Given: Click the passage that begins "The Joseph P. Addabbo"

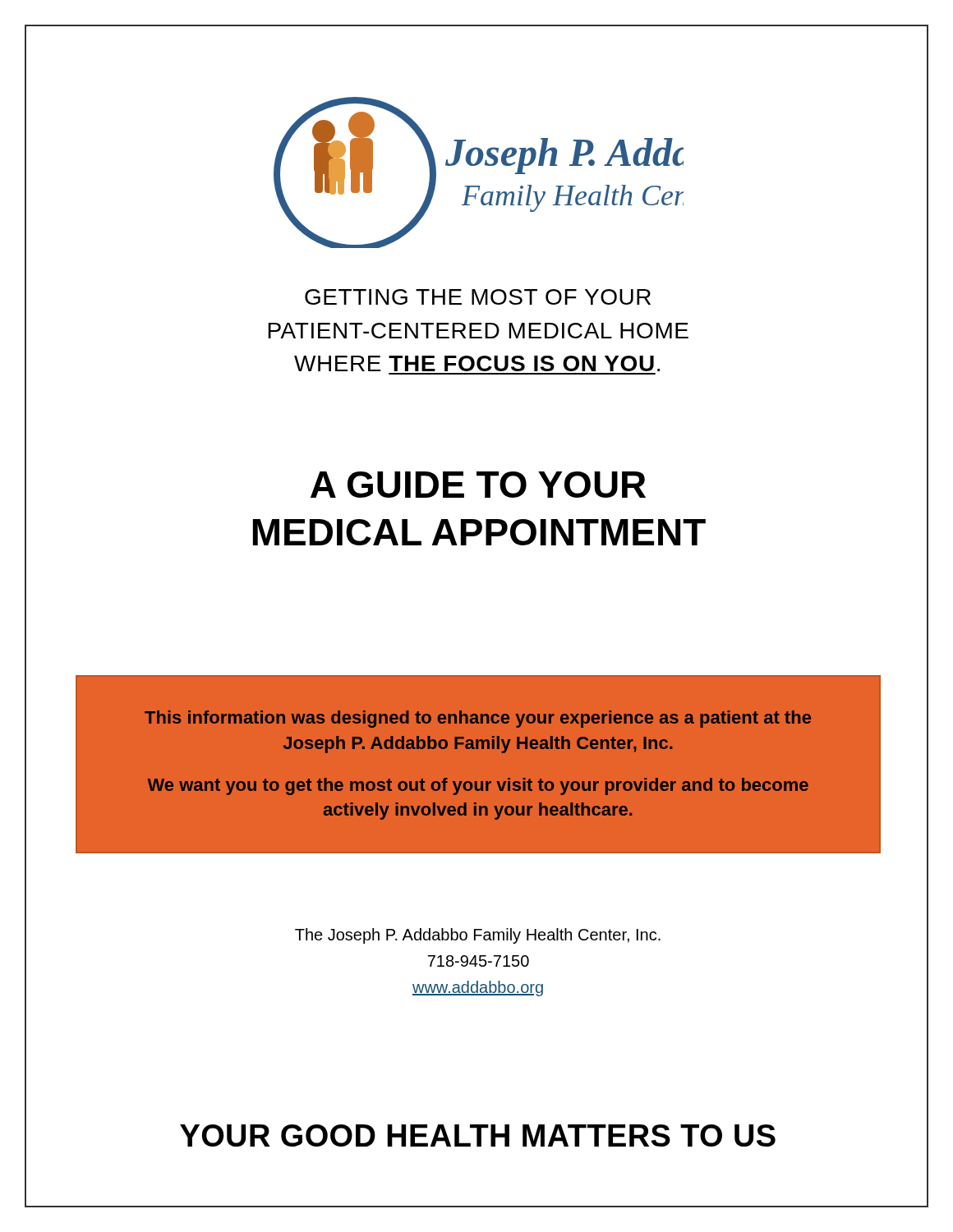Looking at the screenshot, I should point(478,961).
